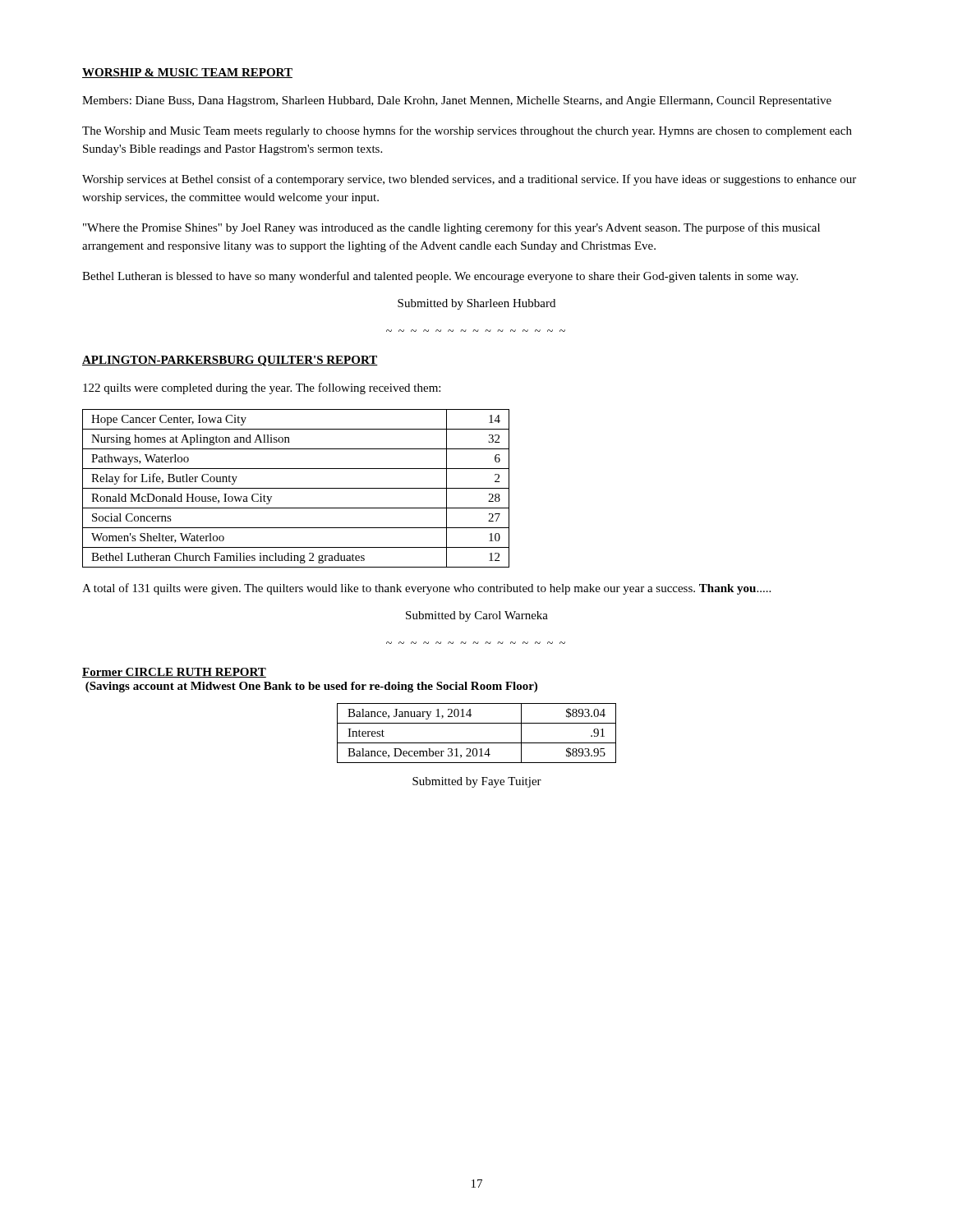
Task: Where is the passage that starts "Members: Diane Buss, Dana Hagstrom,"?
Action: (457, 100)
